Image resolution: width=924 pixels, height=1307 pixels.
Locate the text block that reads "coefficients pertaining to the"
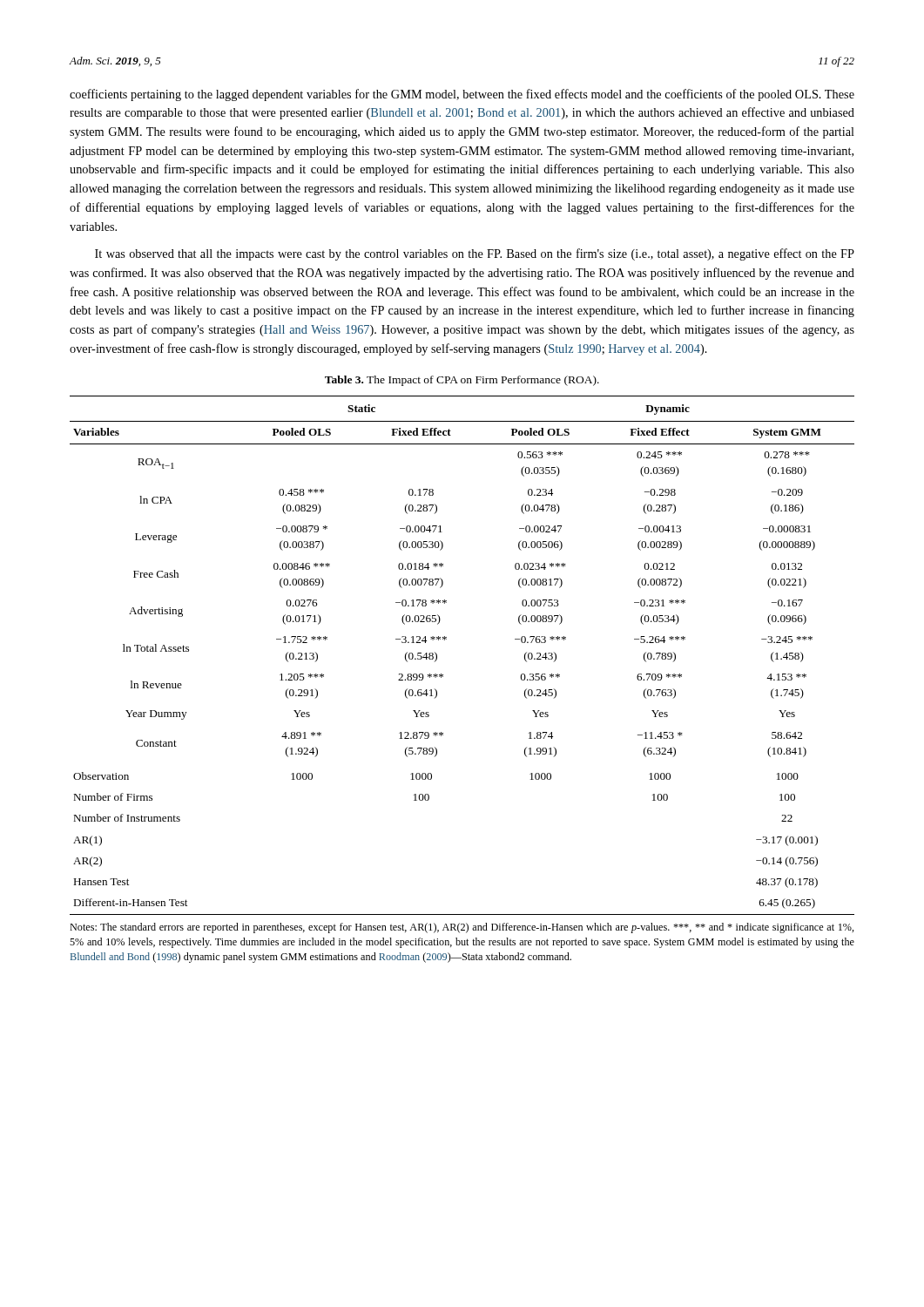click(x=462, y=222)
